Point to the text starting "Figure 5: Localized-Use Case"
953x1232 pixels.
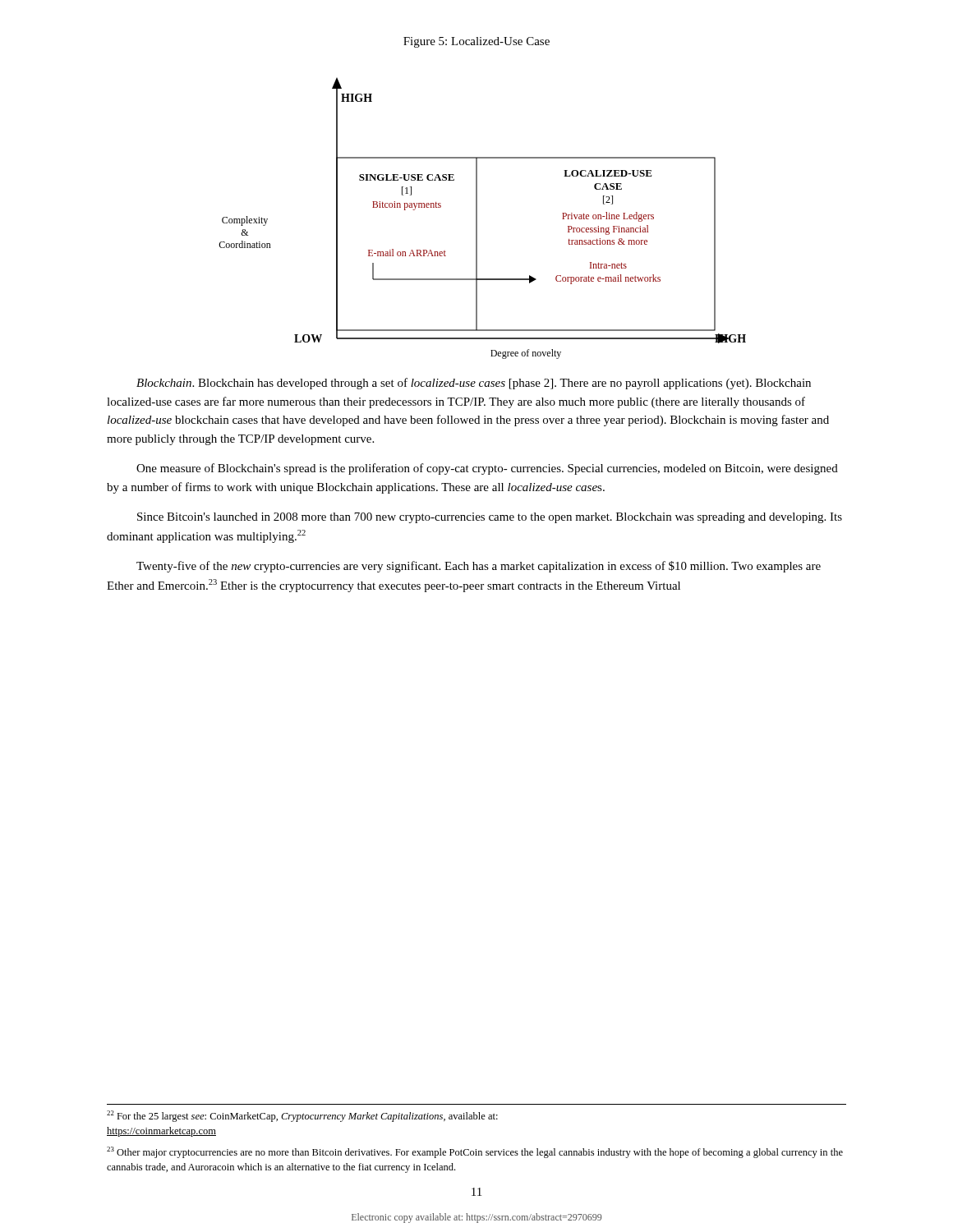(476, 41)
